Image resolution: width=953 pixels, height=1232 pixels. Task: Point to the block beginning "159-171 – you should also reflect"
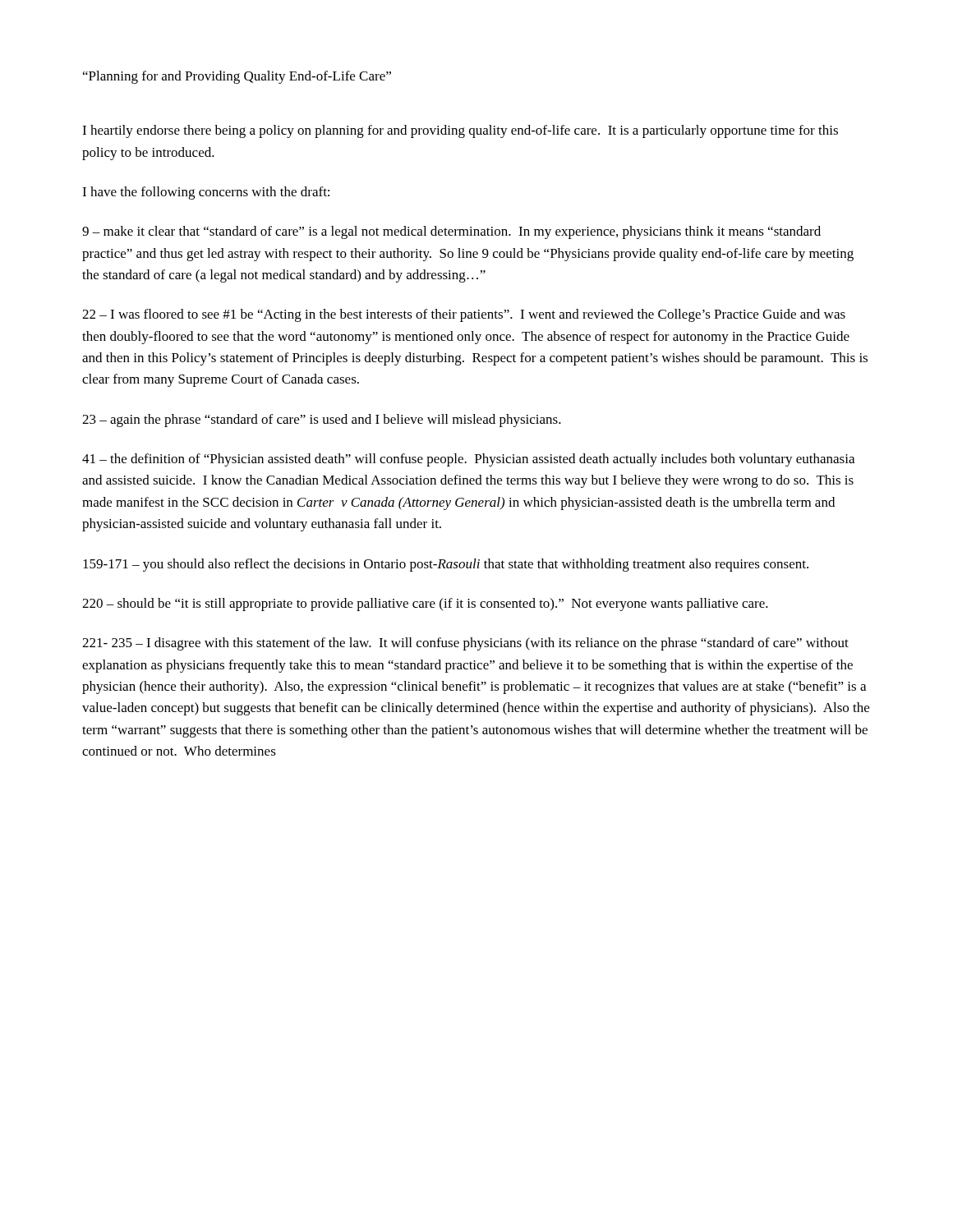446,563
